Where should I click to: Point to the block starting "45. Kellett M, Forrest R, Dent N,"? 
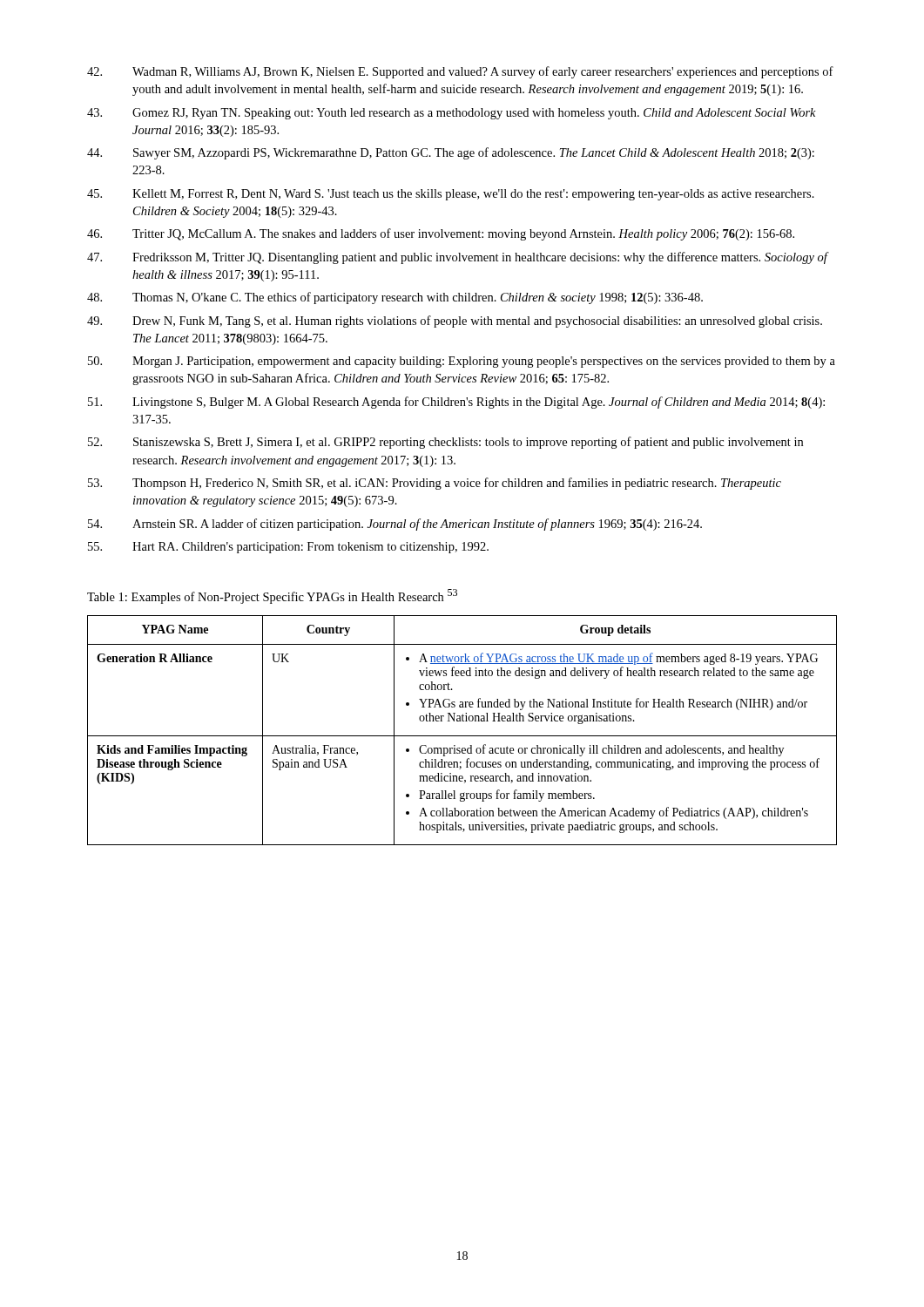pos(462,202)
